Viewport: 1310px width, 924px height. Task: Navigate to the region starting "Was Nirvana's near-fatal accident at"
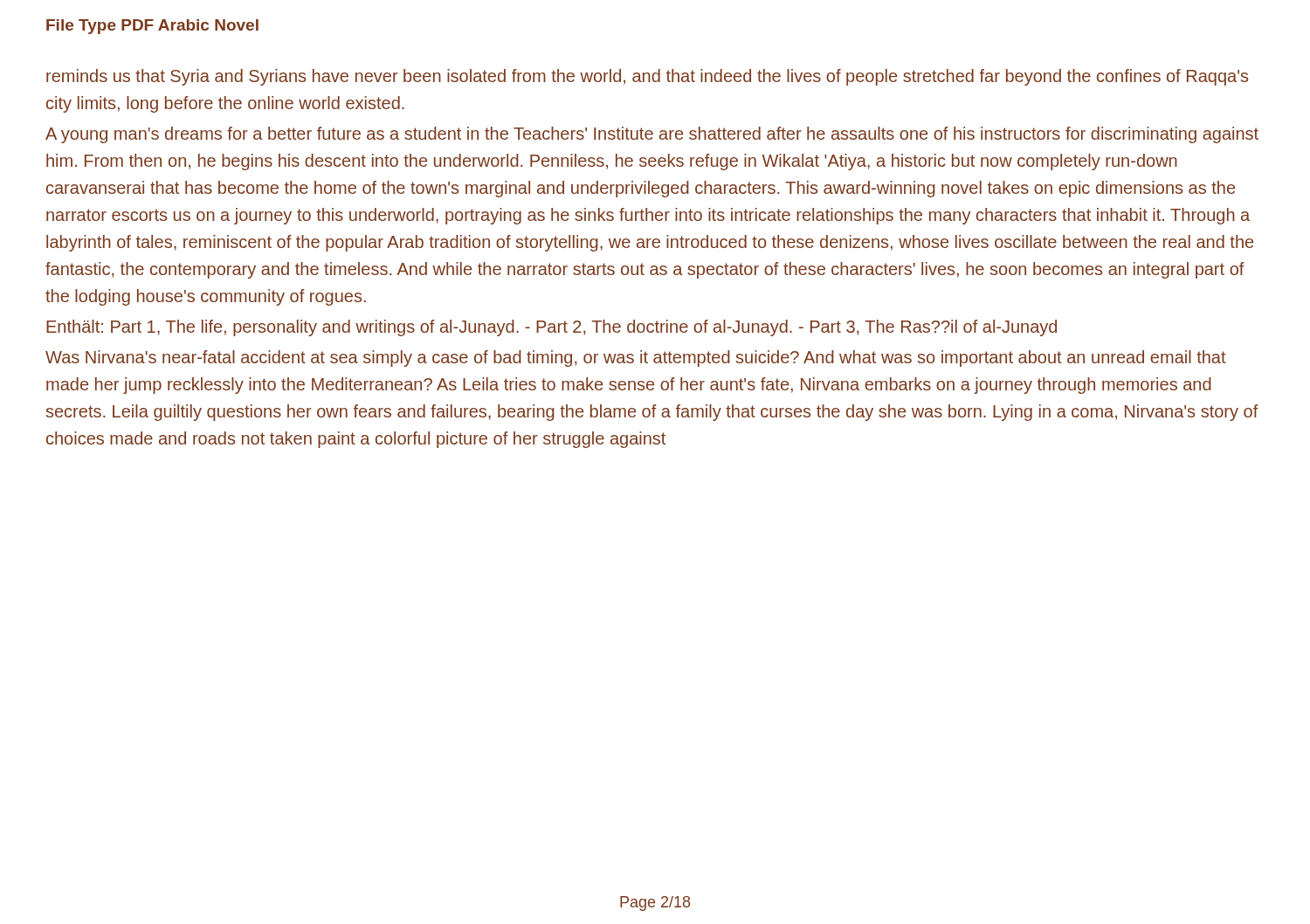pos(652,398)
